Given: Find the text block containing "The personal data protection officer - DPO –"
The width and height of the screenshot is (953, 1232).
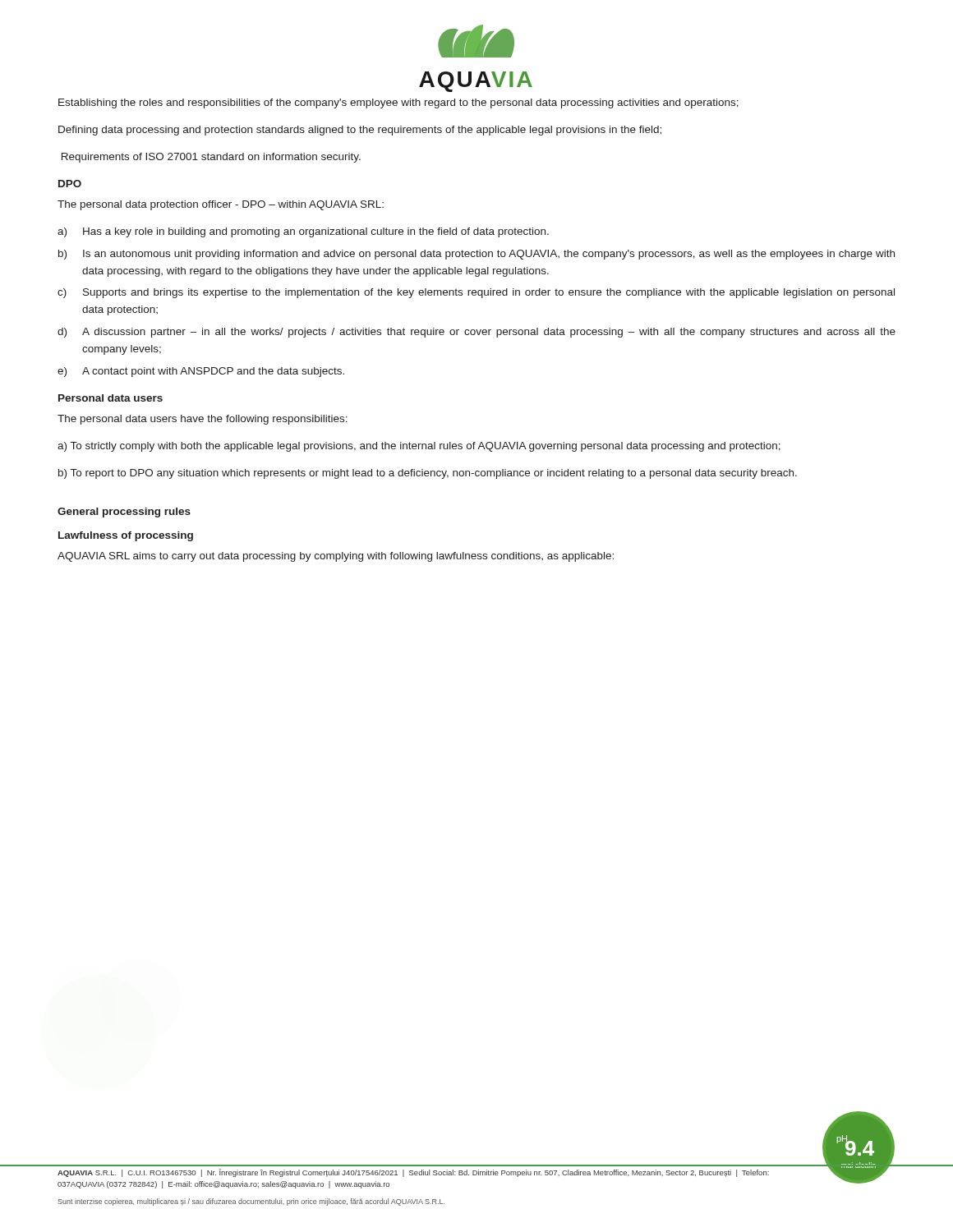Looking at the screenshot, I should tap(221, 204).
